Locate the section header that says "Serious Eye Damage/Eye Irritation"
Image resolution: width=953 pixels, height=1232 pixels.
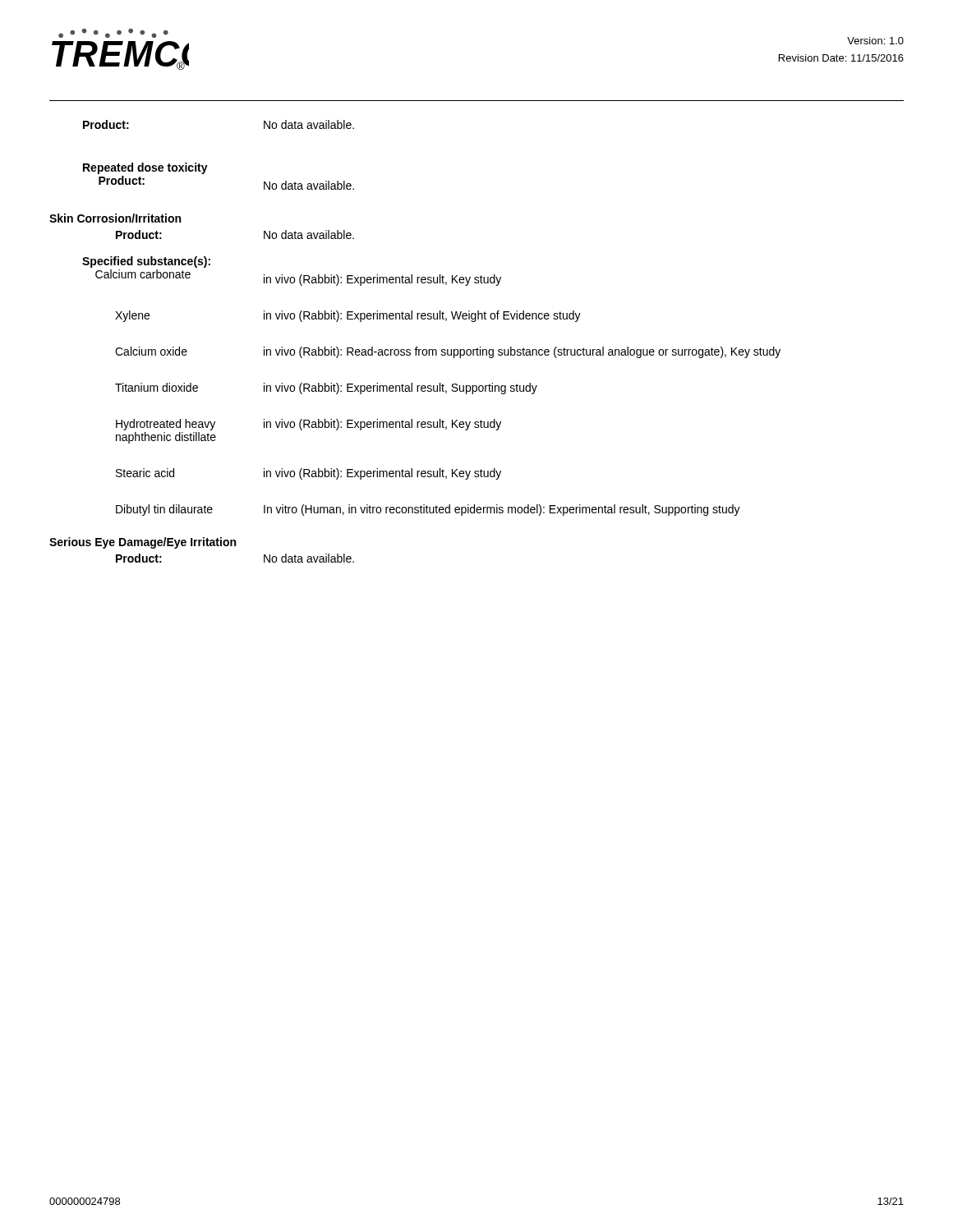[143, 542]
